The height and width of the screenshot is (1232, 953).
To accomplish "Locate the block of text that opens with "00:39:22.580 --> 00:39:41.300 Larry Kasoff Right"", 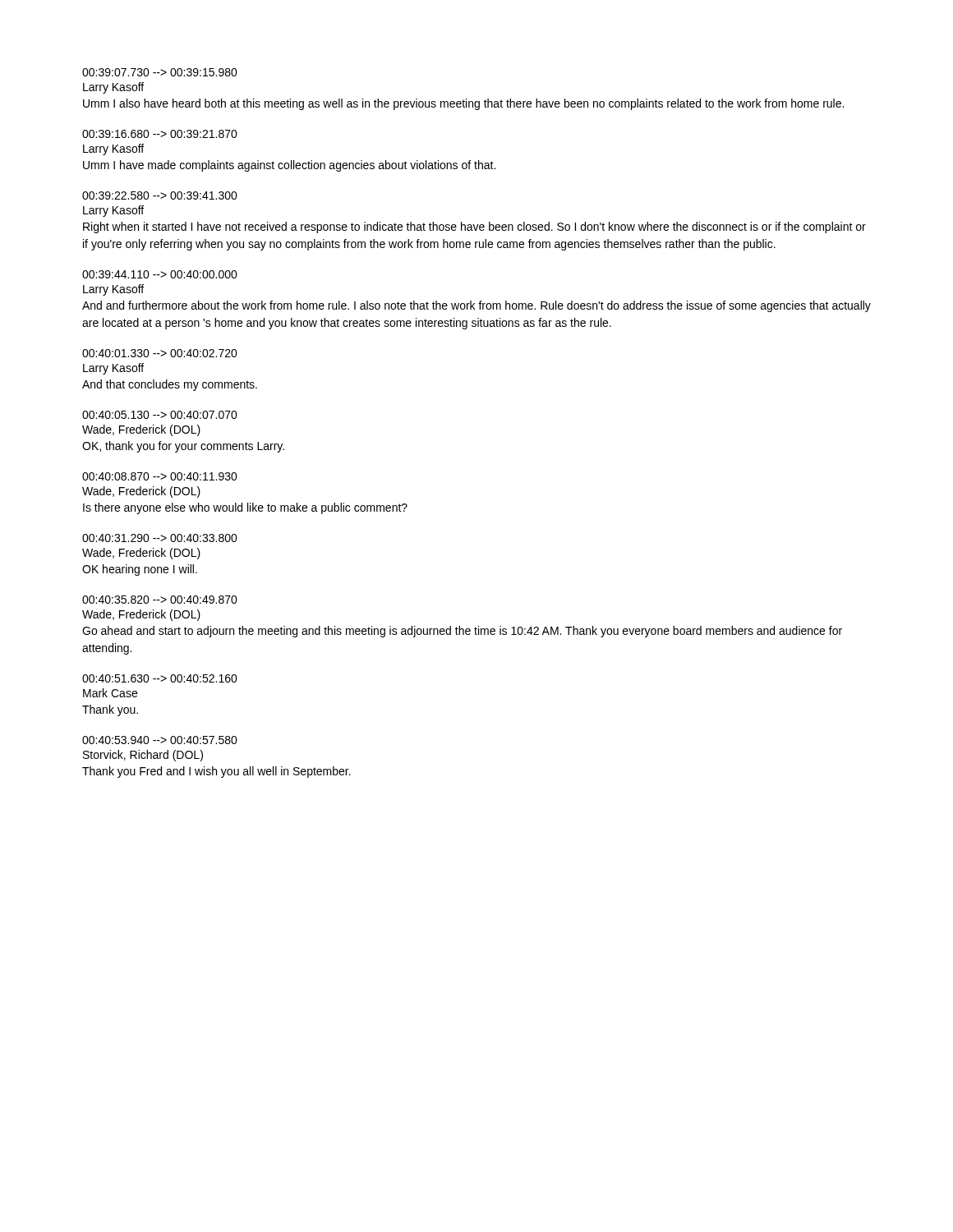I will [x=476, y=221].
